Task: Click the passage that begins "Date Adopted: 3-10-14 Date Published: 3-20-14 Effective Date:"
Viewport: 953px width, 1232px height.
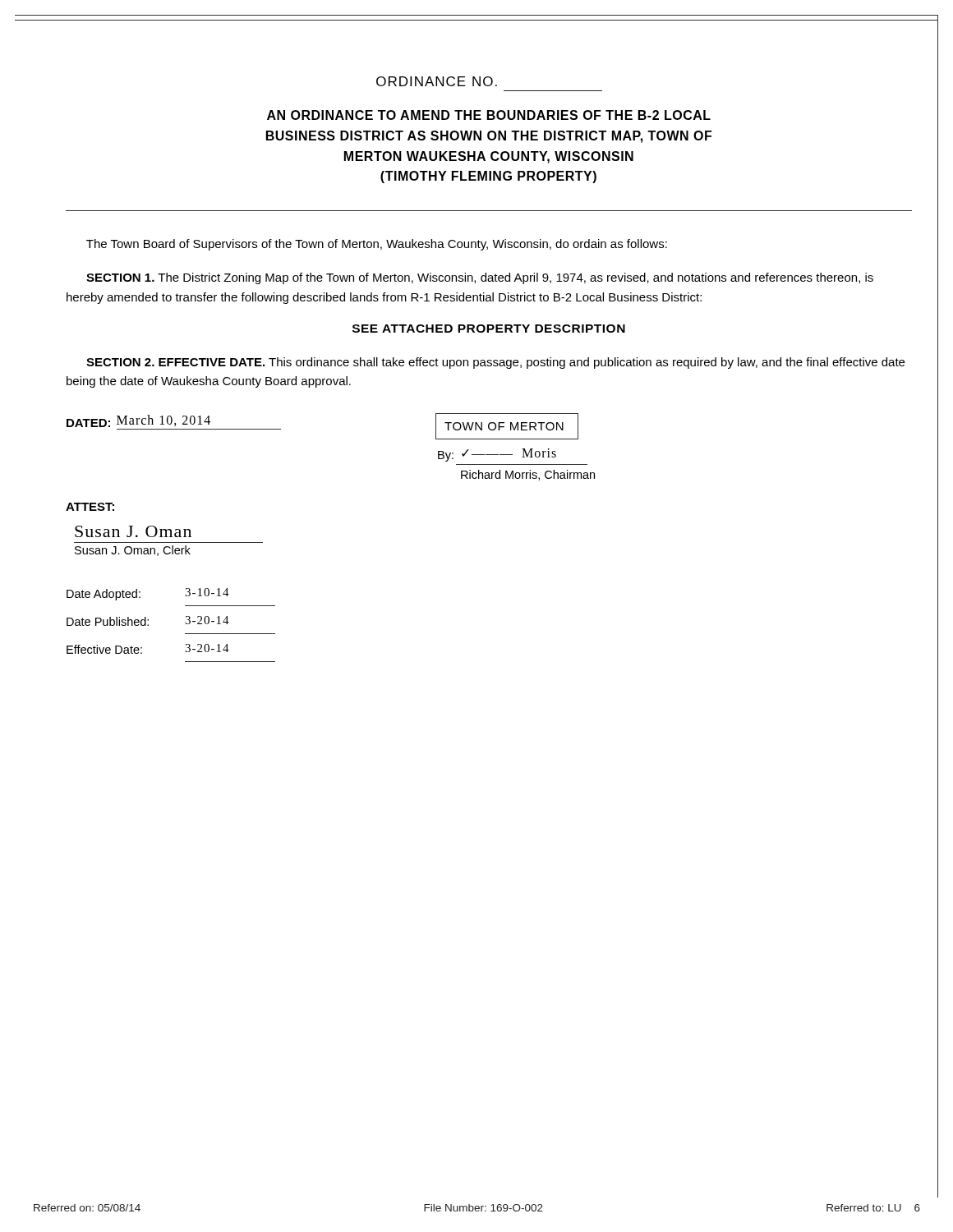Action: [x=103, y=594]
